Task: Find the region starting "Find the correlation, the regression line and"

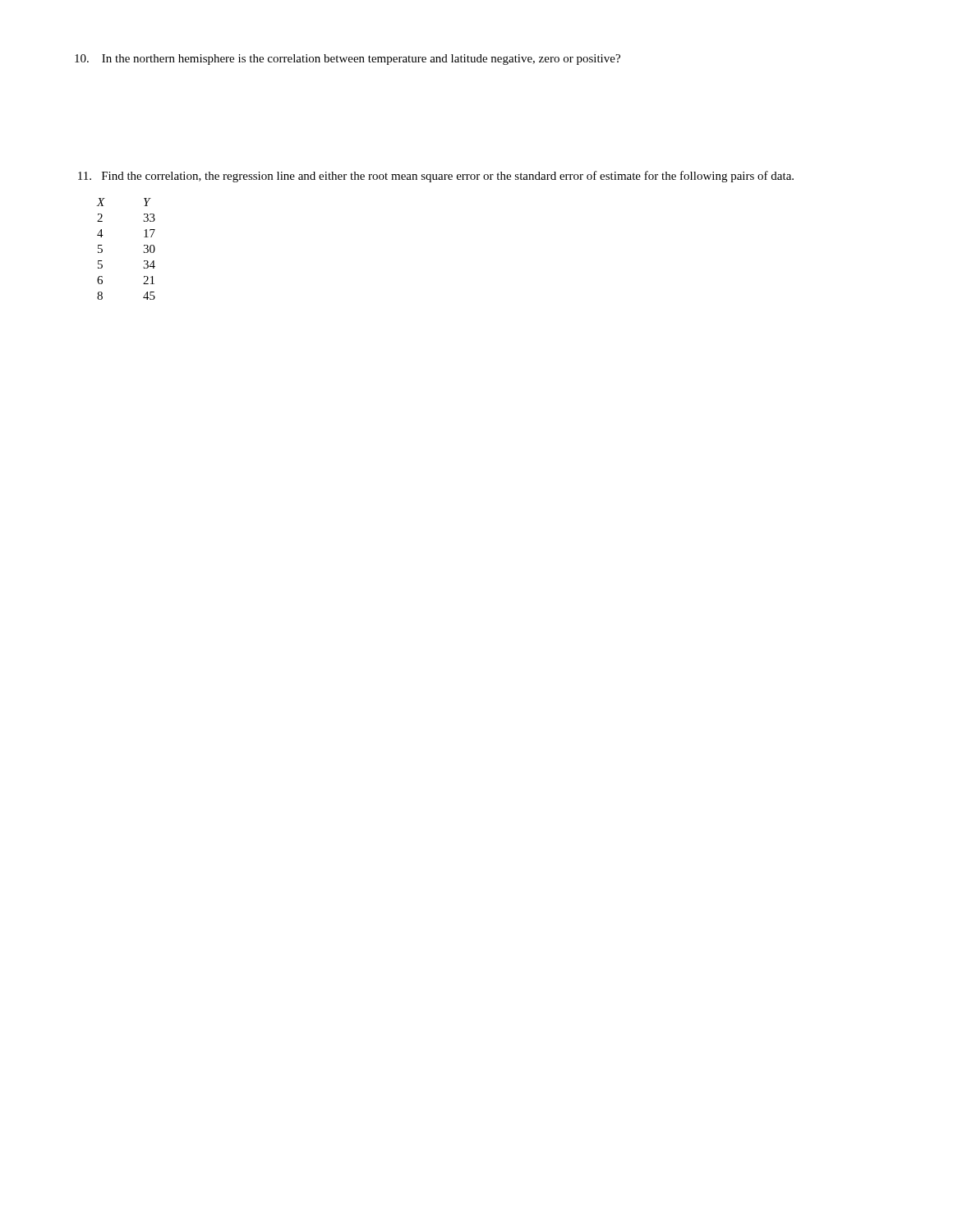Action: [x=434, y=175]
